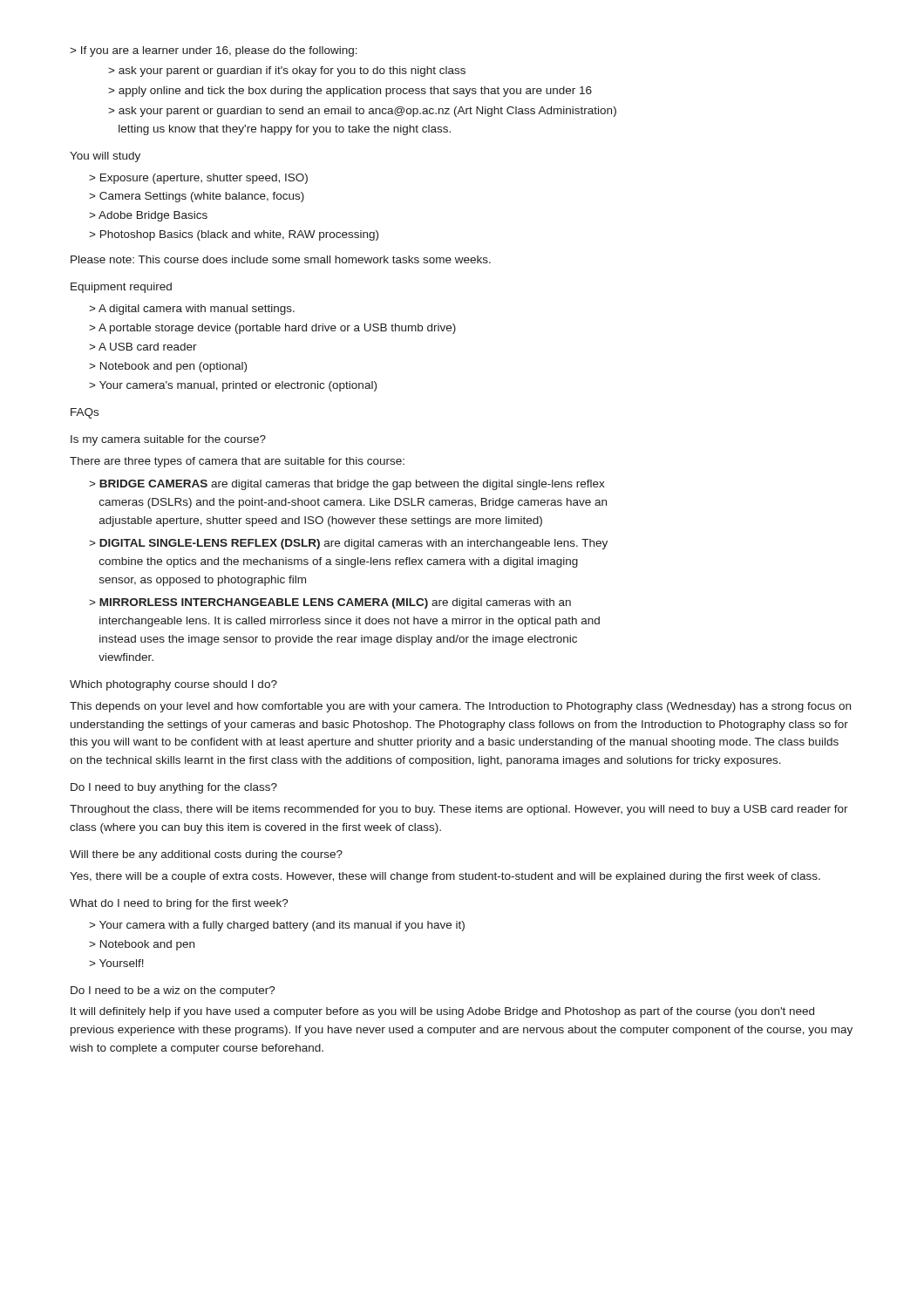924x1308 pixels.
Task: Point to the text starting "> Adobe Bridge Basics"
Action: (148, 215)
